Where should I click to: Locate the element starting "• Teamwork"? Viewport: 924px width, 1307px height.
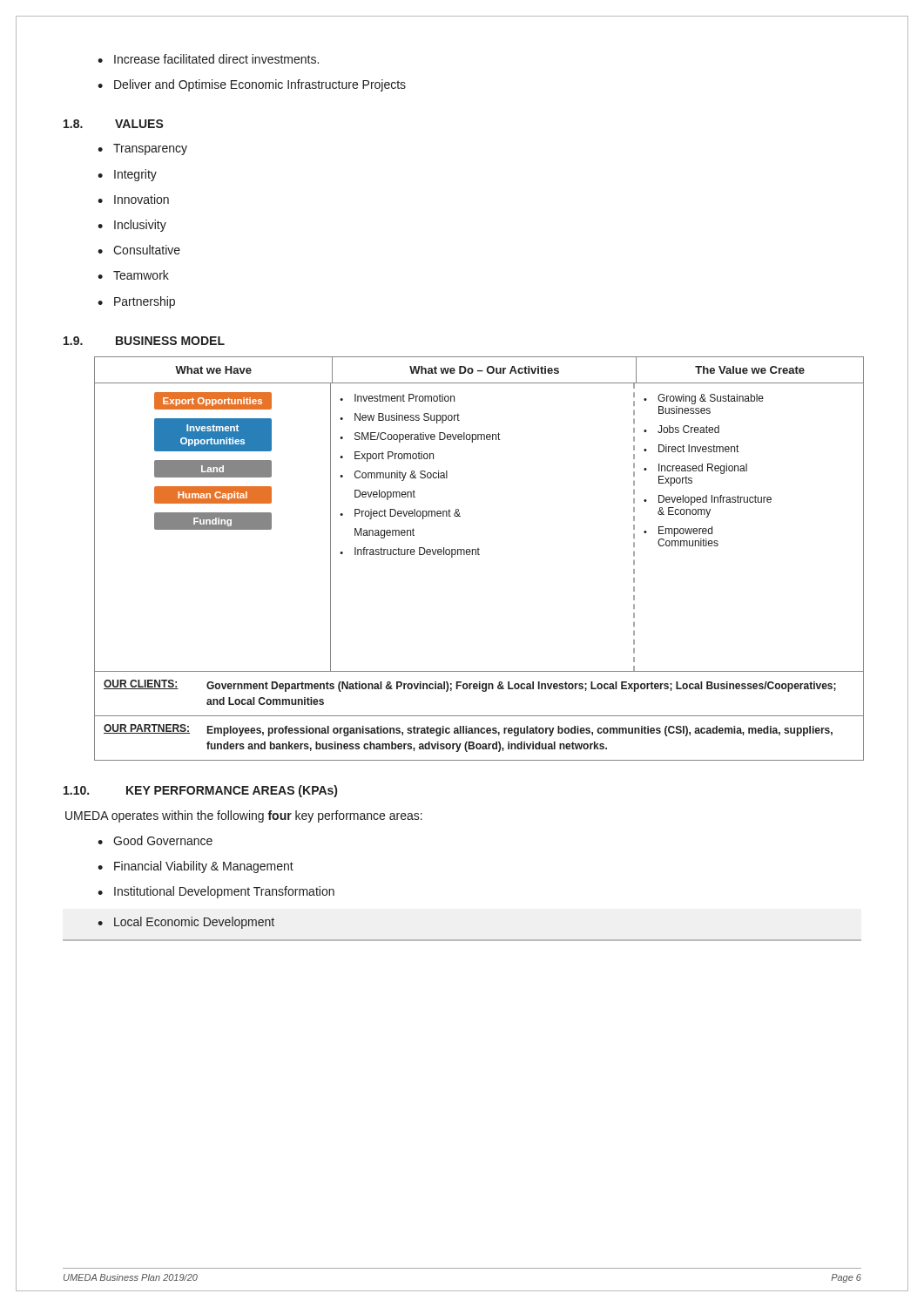[x=133, y=278]
